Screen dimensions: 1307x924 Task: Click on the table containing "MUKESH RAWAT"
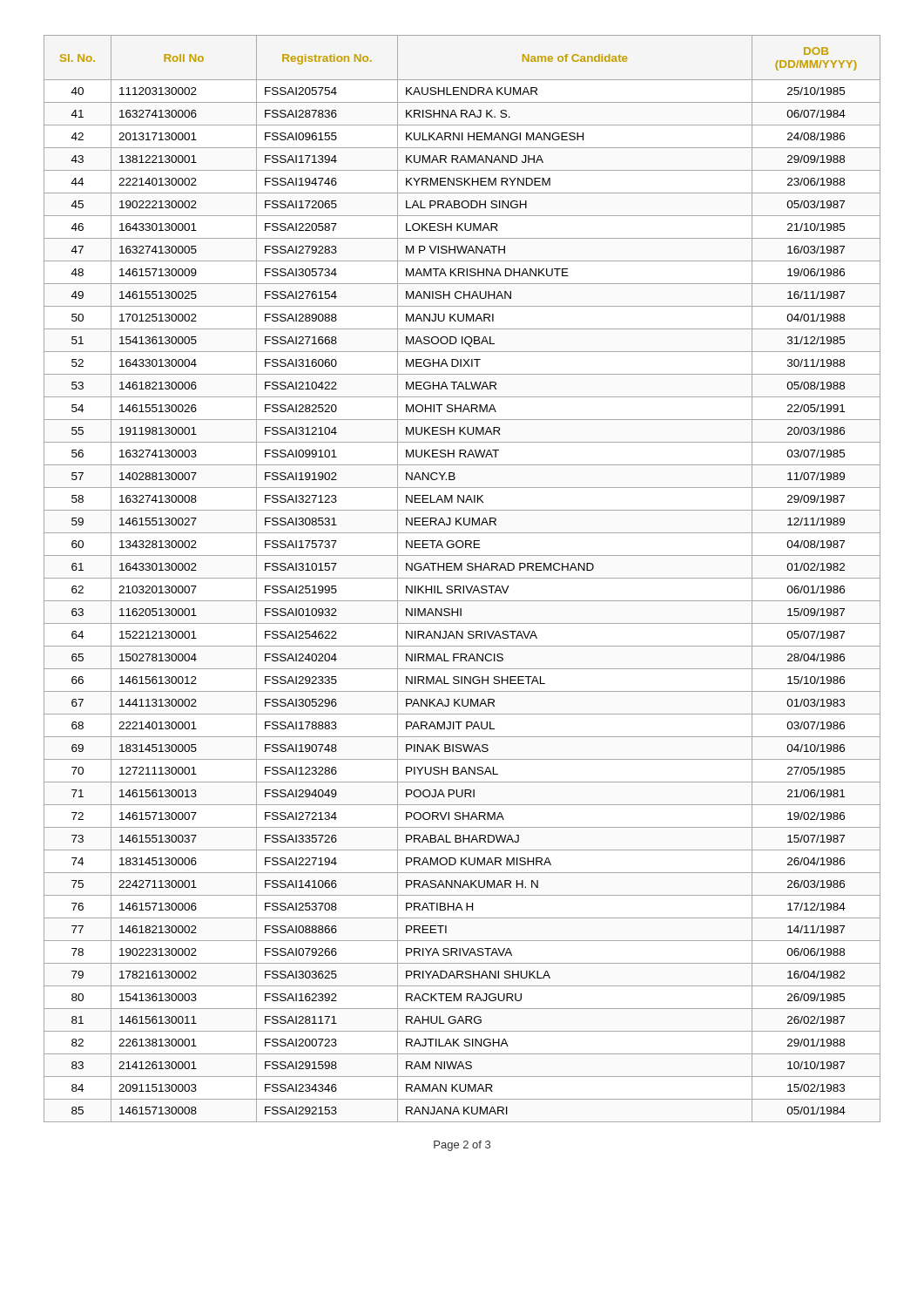click(x=462, y=579)
